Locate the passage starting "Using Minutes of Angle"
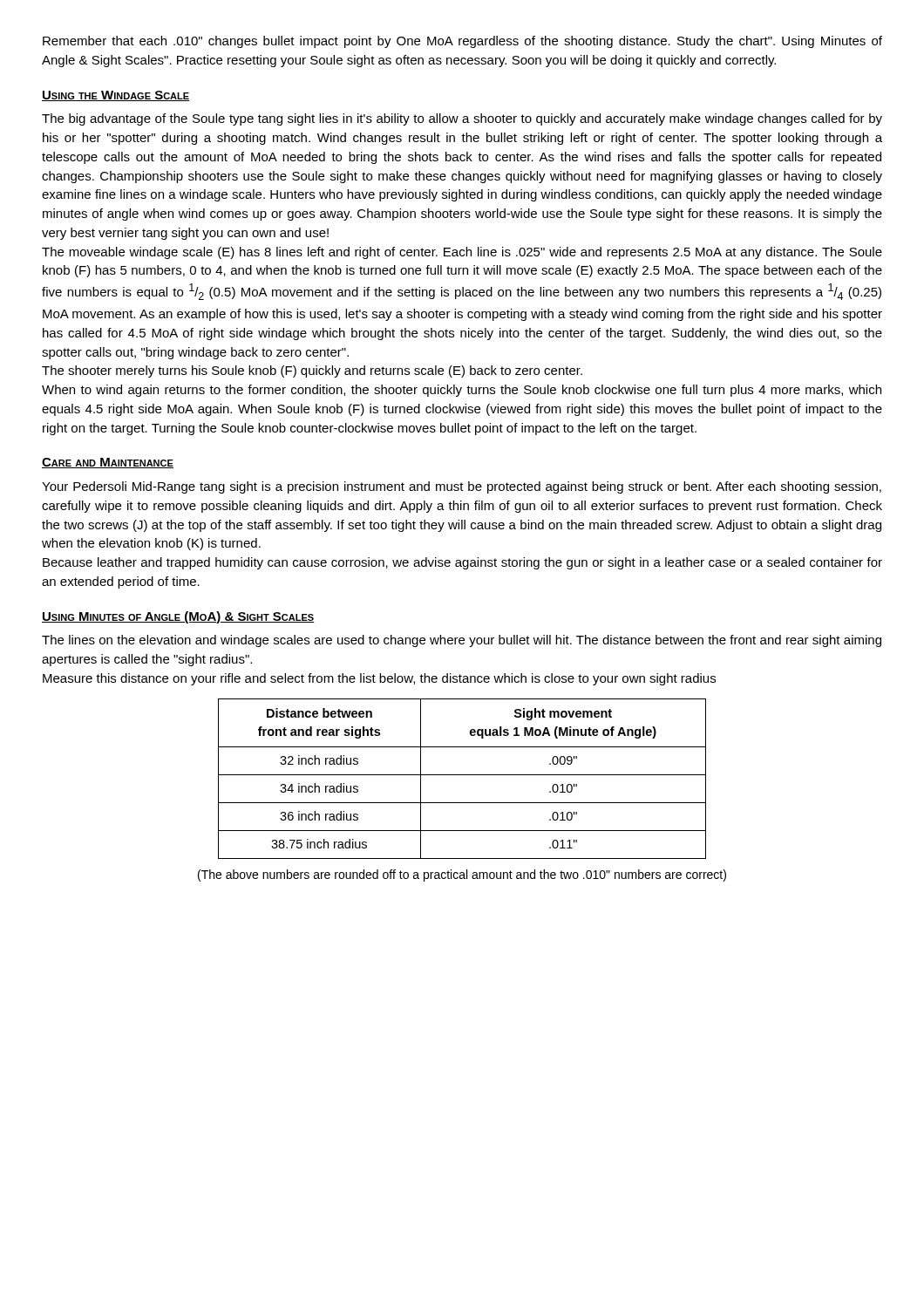Image resolution: width=924 pixels, height=1308 pixels. point(178,616)
